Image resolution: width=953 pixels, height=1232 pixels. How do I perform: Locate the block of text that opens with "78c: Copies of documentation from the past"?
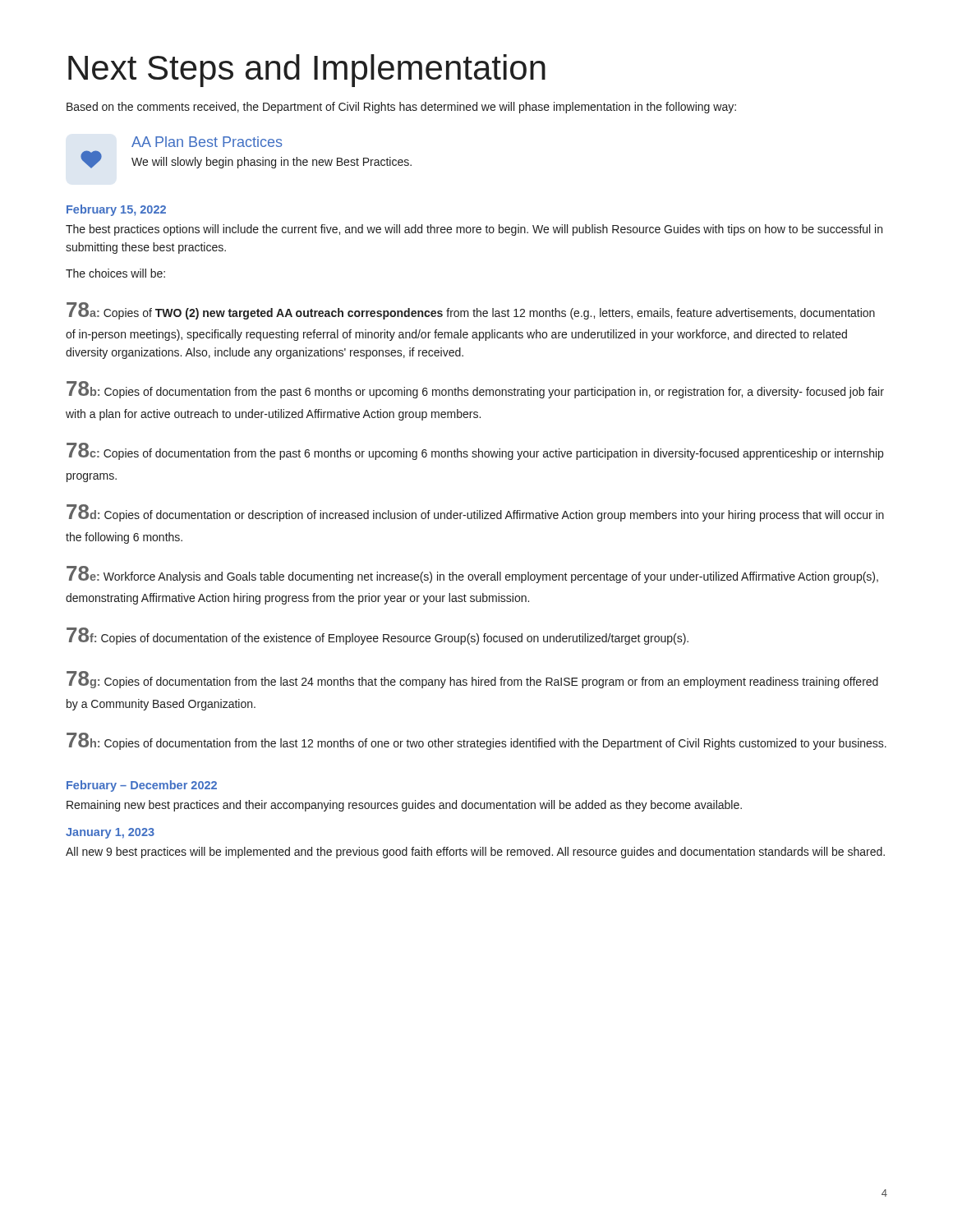(475, 460)
